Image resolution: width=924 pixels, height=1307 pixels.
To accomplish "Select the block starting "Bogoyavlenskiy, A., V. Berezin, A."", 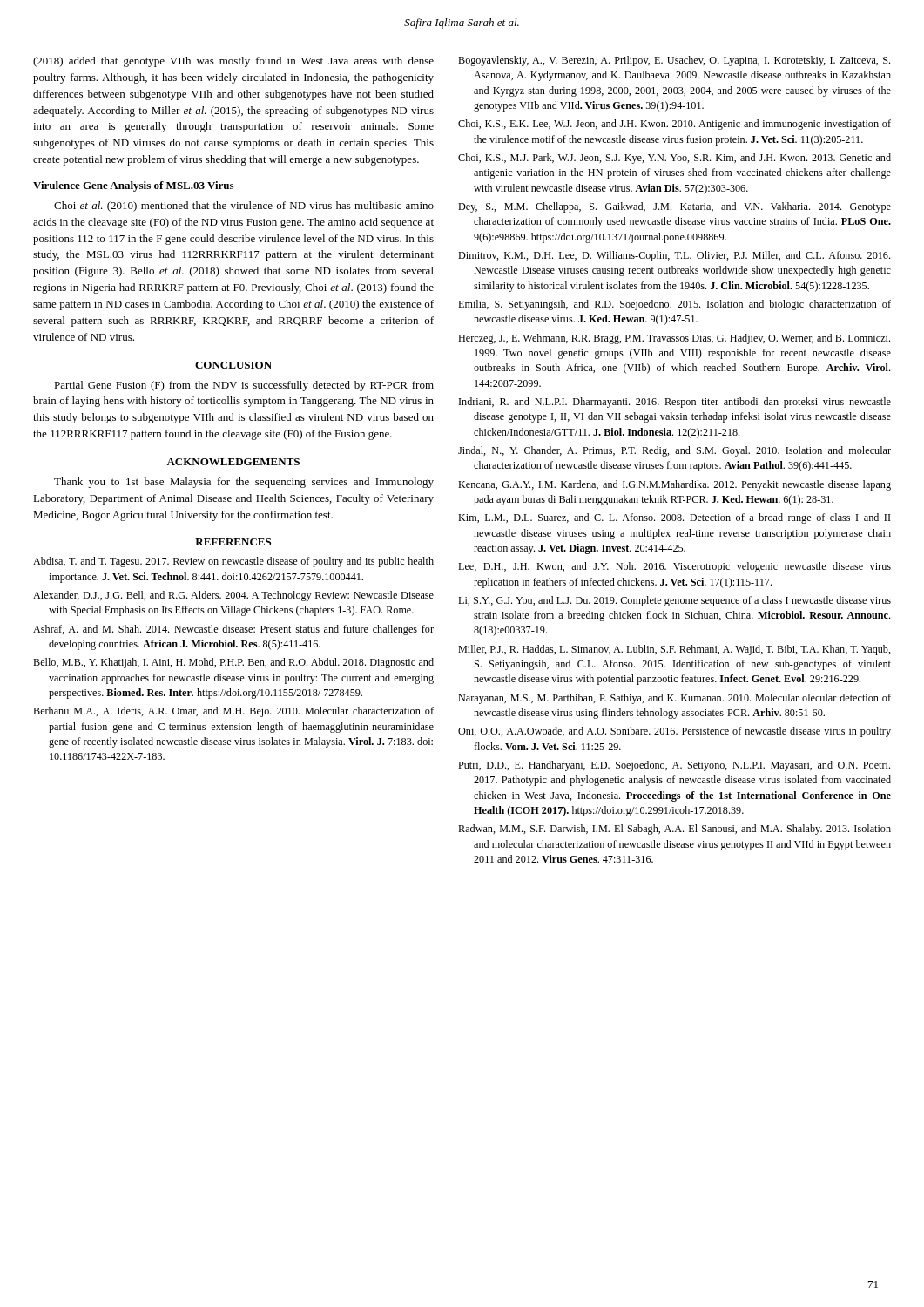I will pos(675,83).
